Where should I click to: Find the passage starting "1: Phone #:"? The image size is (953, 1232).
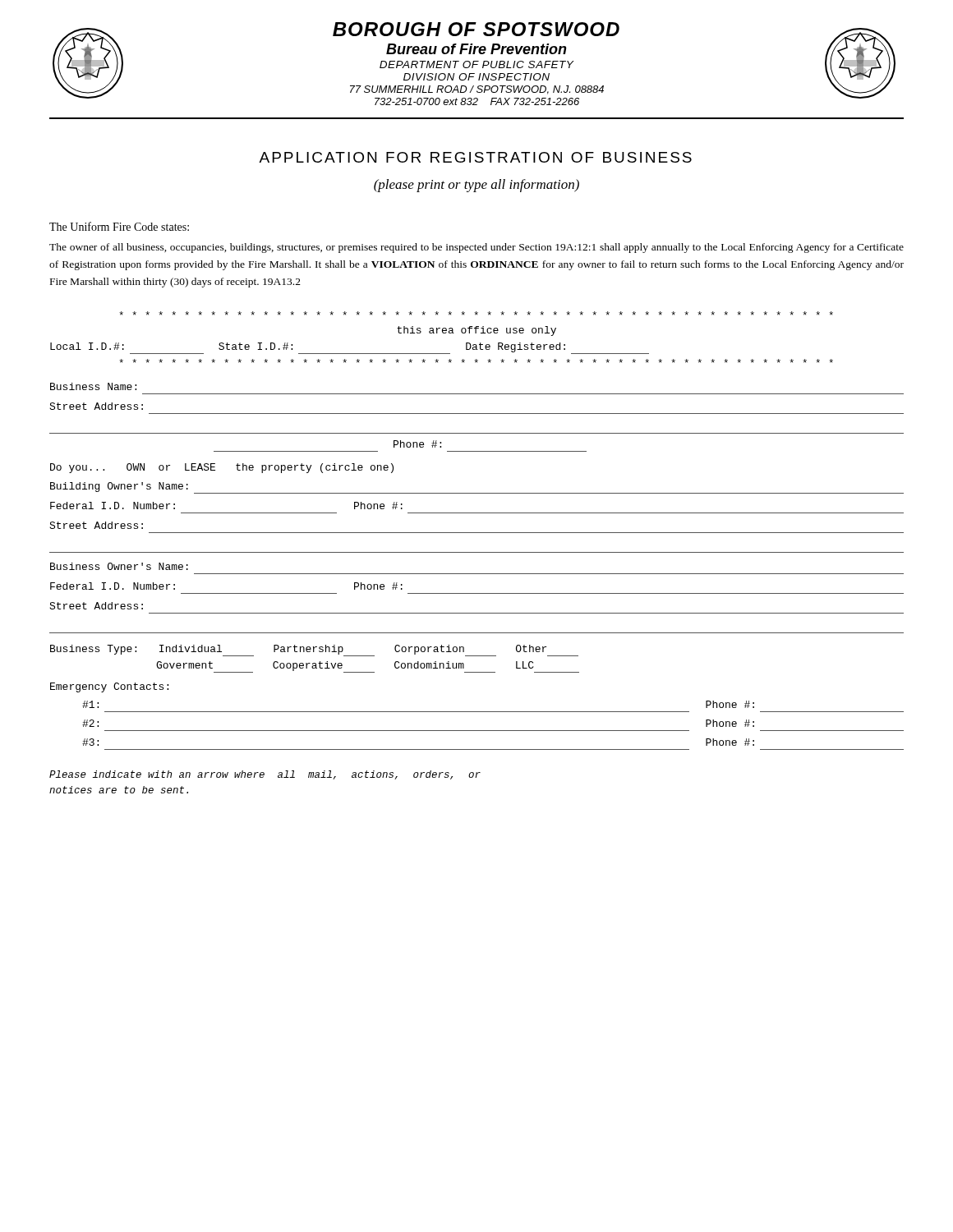point(493,705)
